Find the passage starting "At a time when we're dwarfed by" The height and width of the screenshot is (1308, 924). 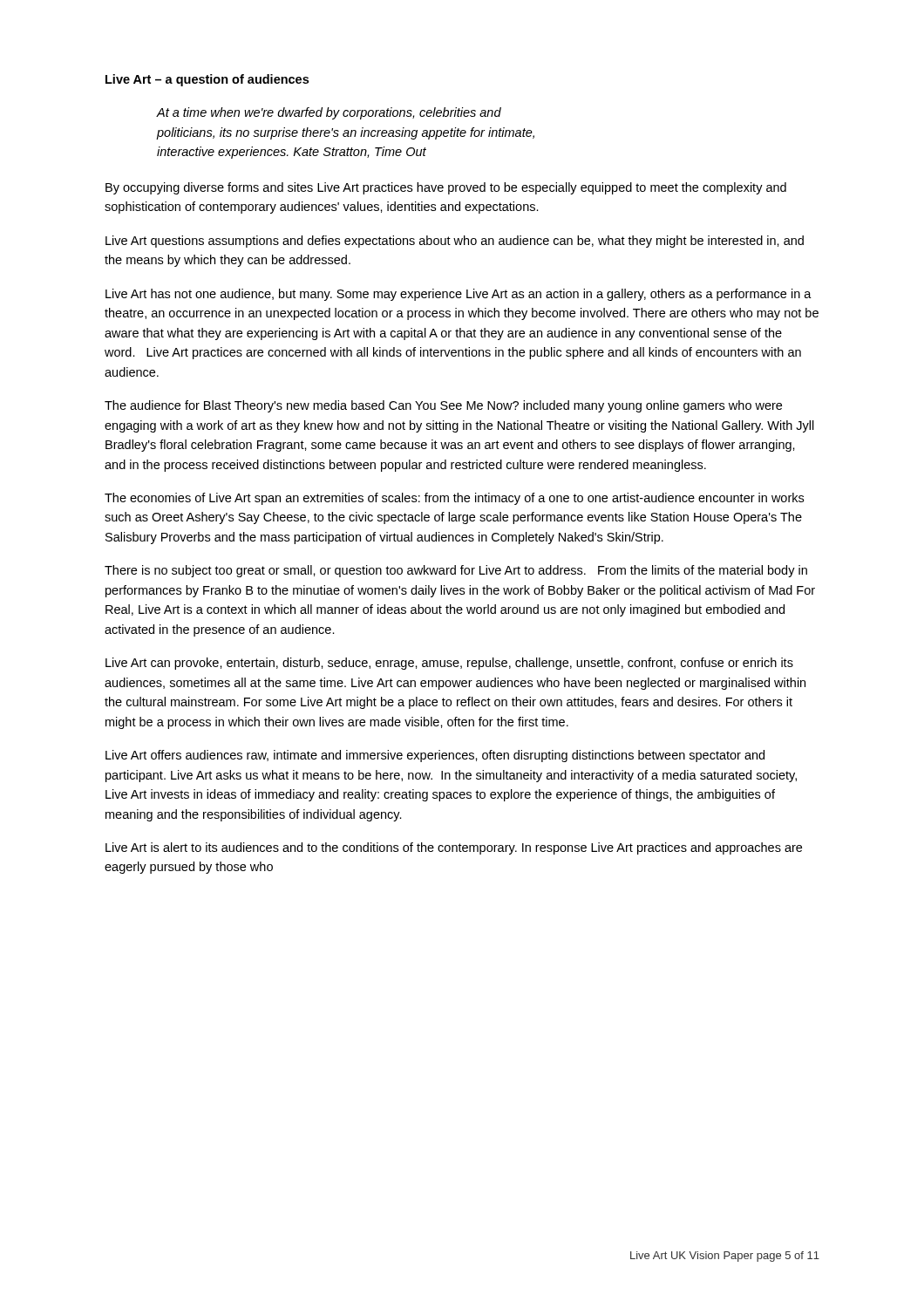[x=346, y=133]
